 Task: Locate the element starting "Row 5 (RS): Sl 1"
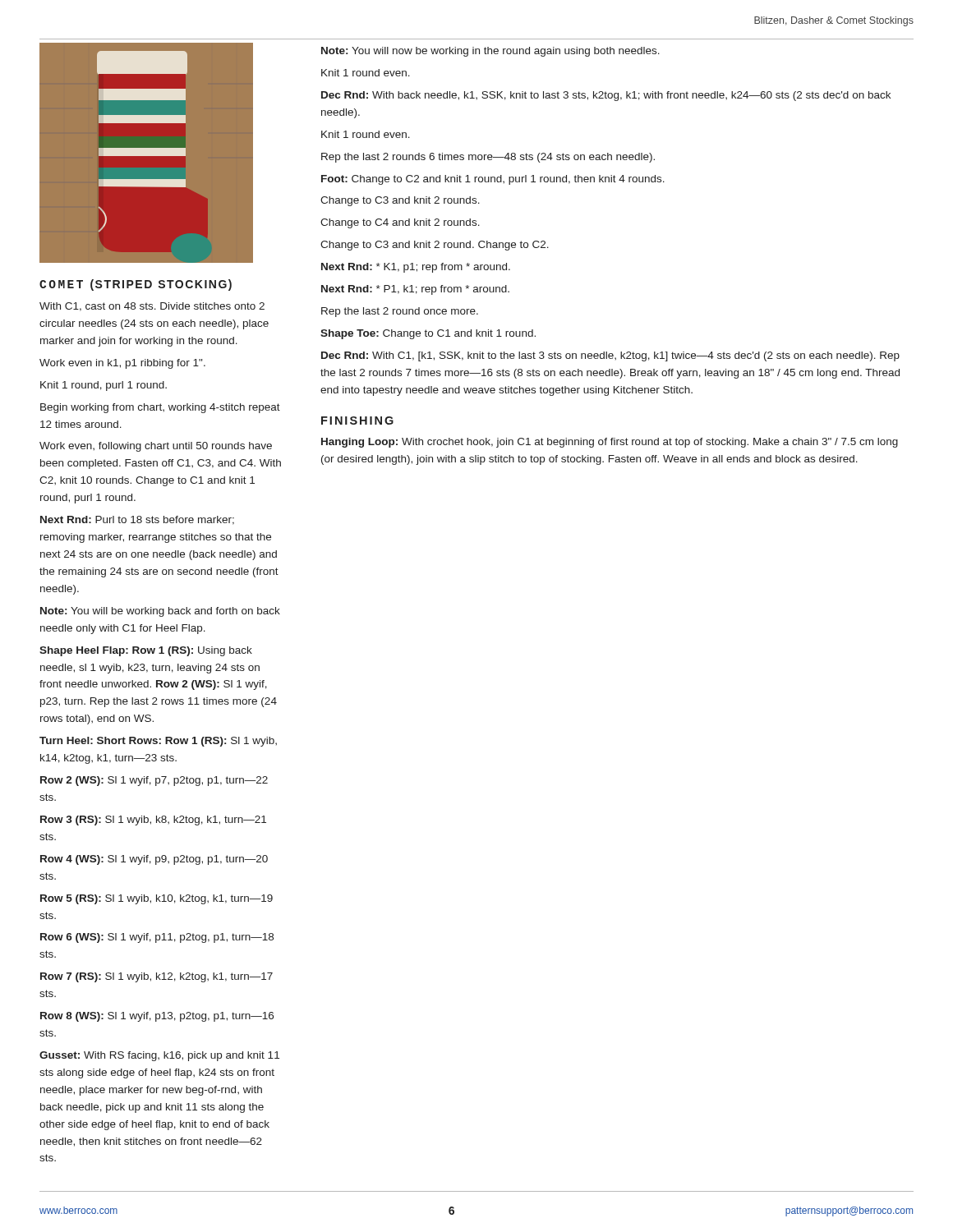[x=156, y=906]
